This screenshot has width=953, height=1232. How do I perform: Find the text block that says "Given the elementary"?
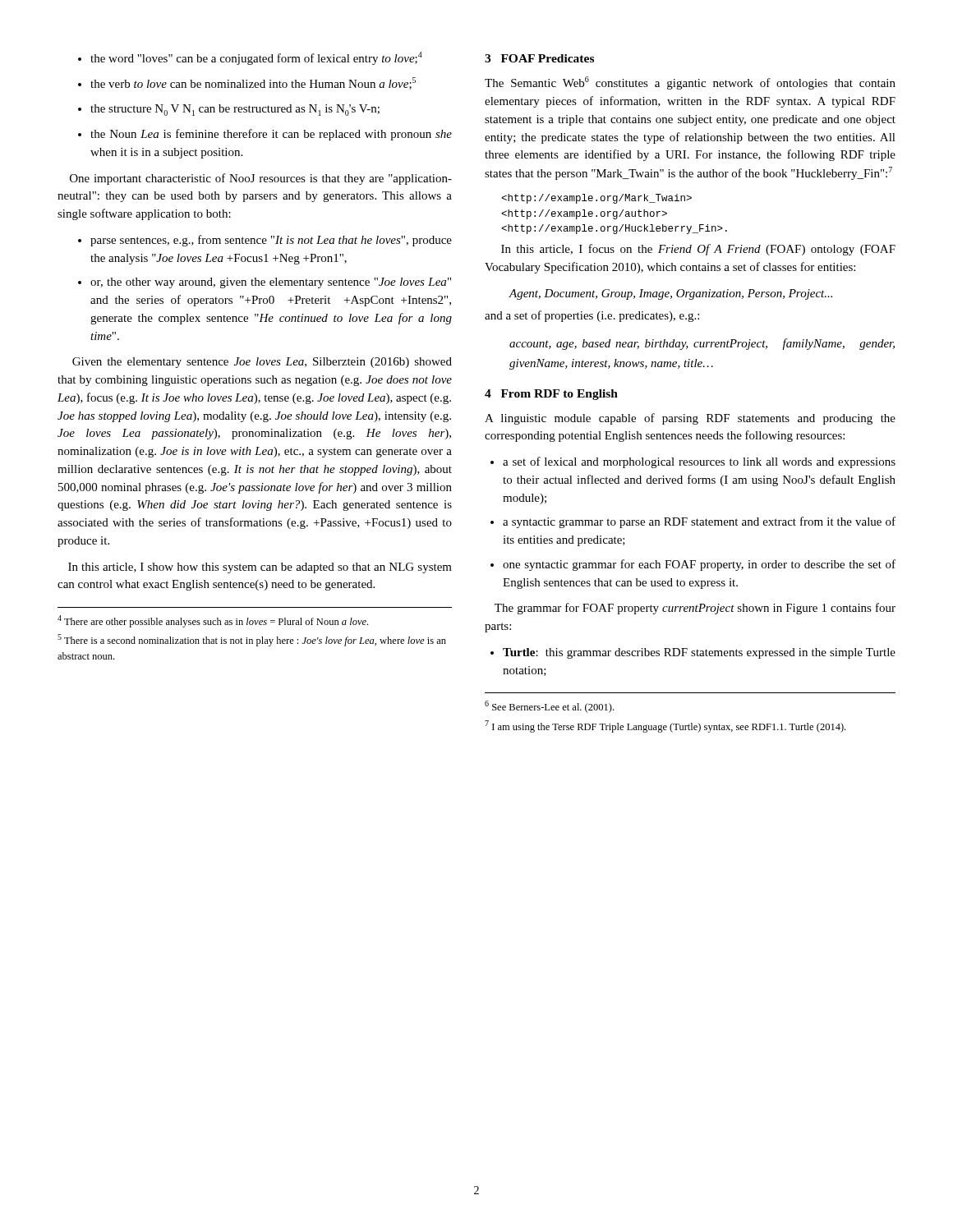[x=255, y=451]
